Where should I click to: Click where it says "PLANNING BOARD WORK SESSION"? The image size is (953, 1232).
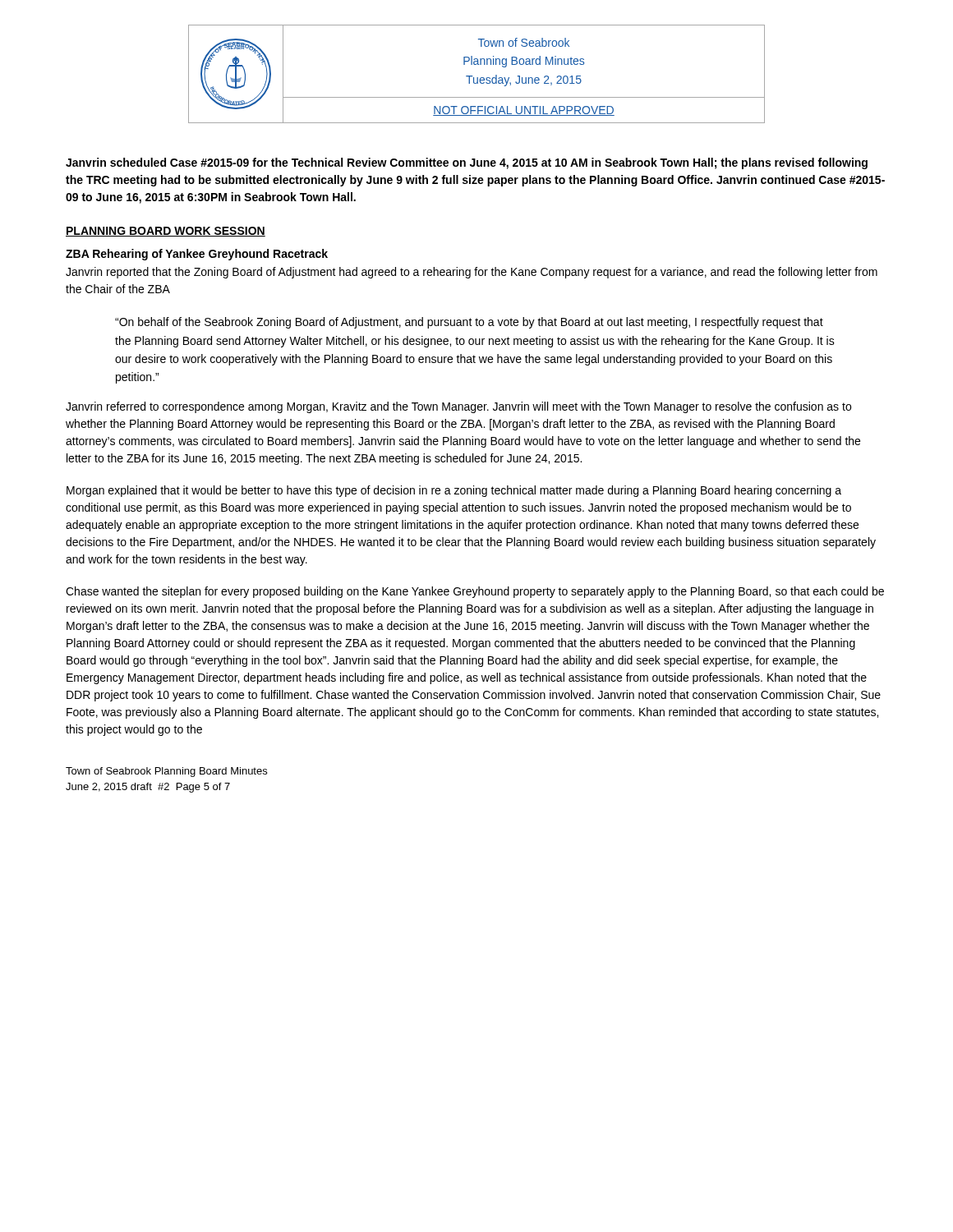pyautogui.click(x=165, y=231)
